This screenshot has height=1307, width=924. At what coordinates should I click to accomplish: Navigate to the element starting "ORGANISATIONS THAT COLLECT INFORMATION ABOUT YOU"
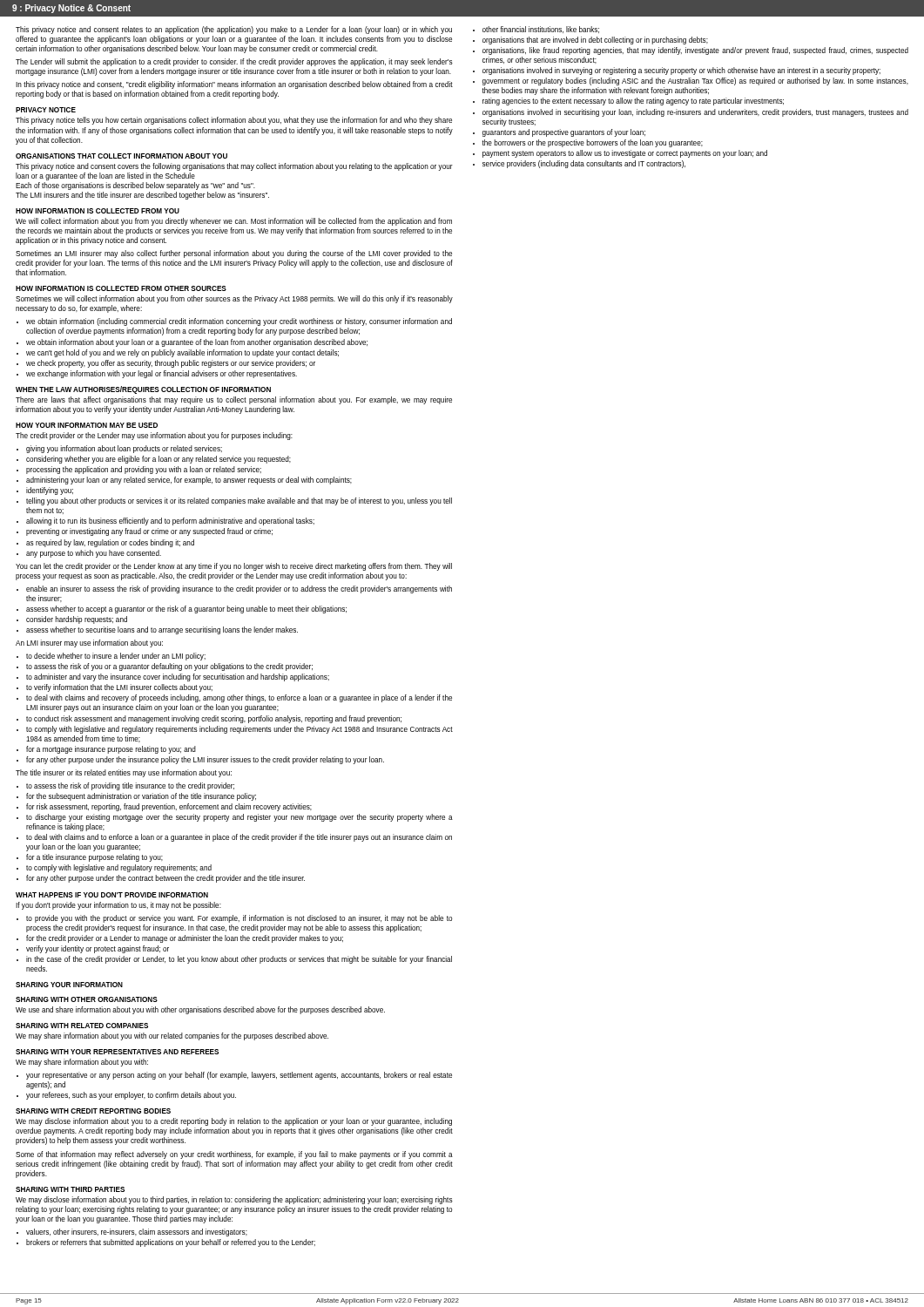click(122, 156)
